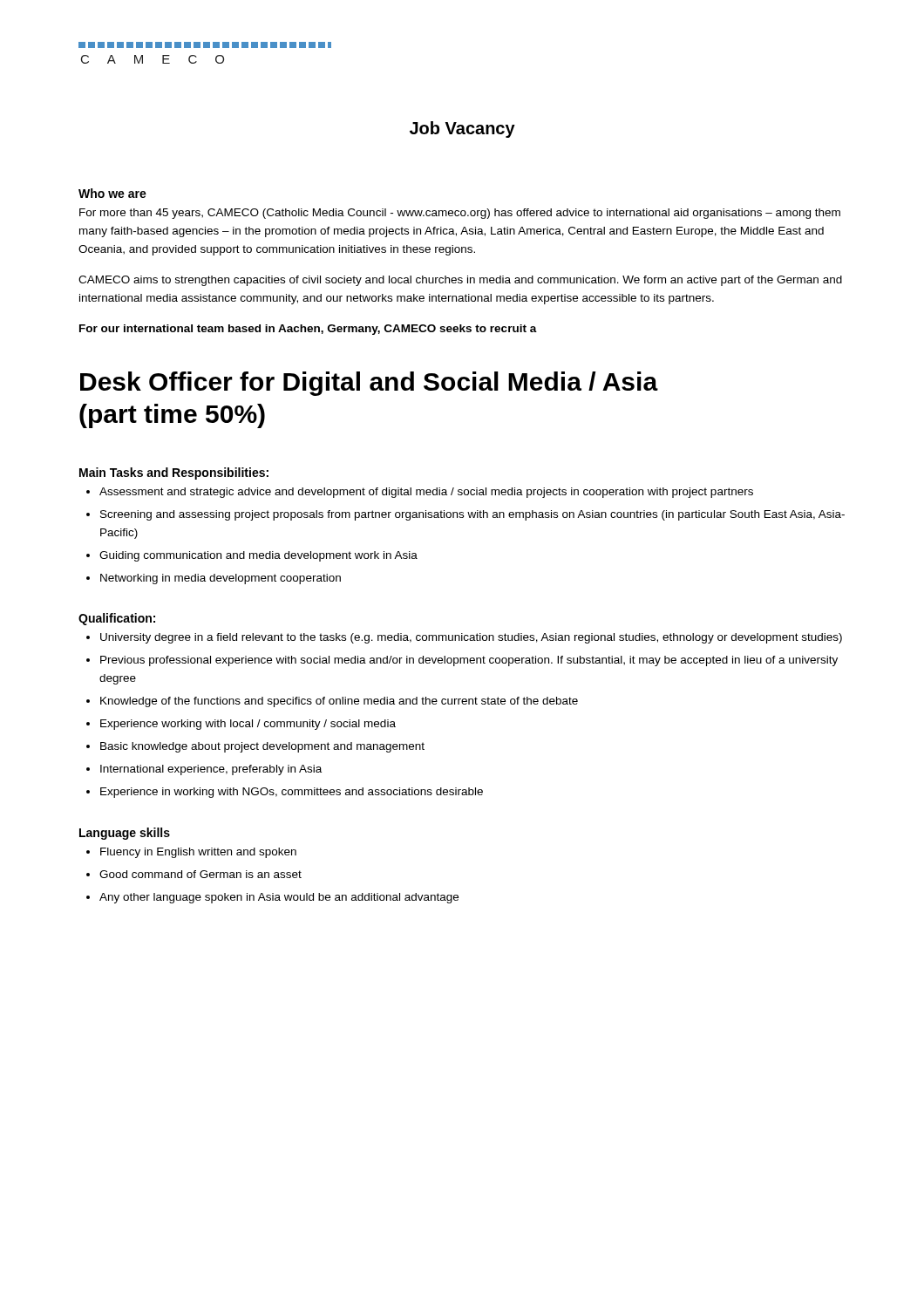Viewport: 924px width, 1308px height.
Task: Find the text block starting "Desk Officer for Digital"
Action: 368,398
